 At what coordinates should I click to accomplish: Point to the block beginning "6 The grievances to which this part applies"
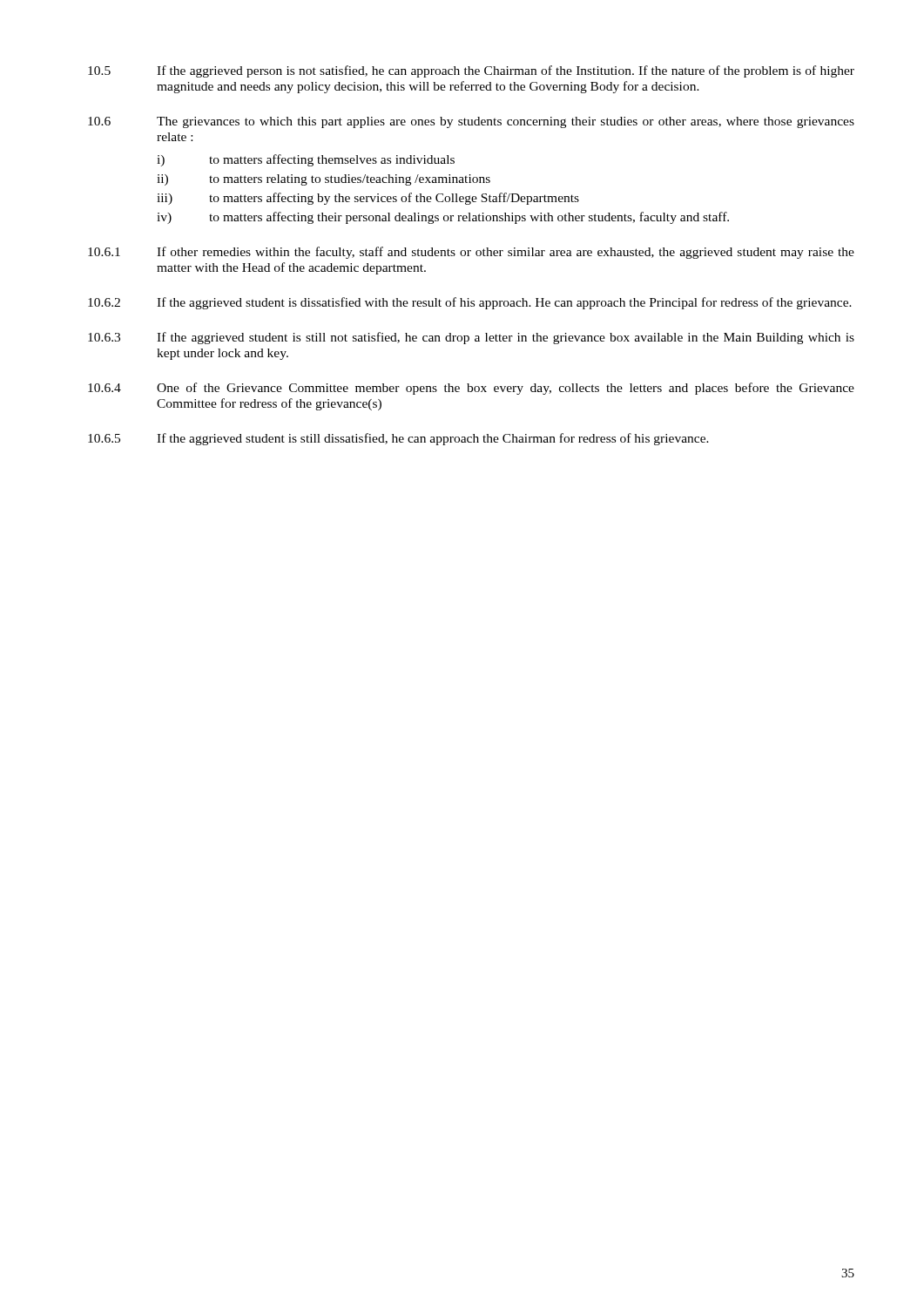[x=471, y=129]
